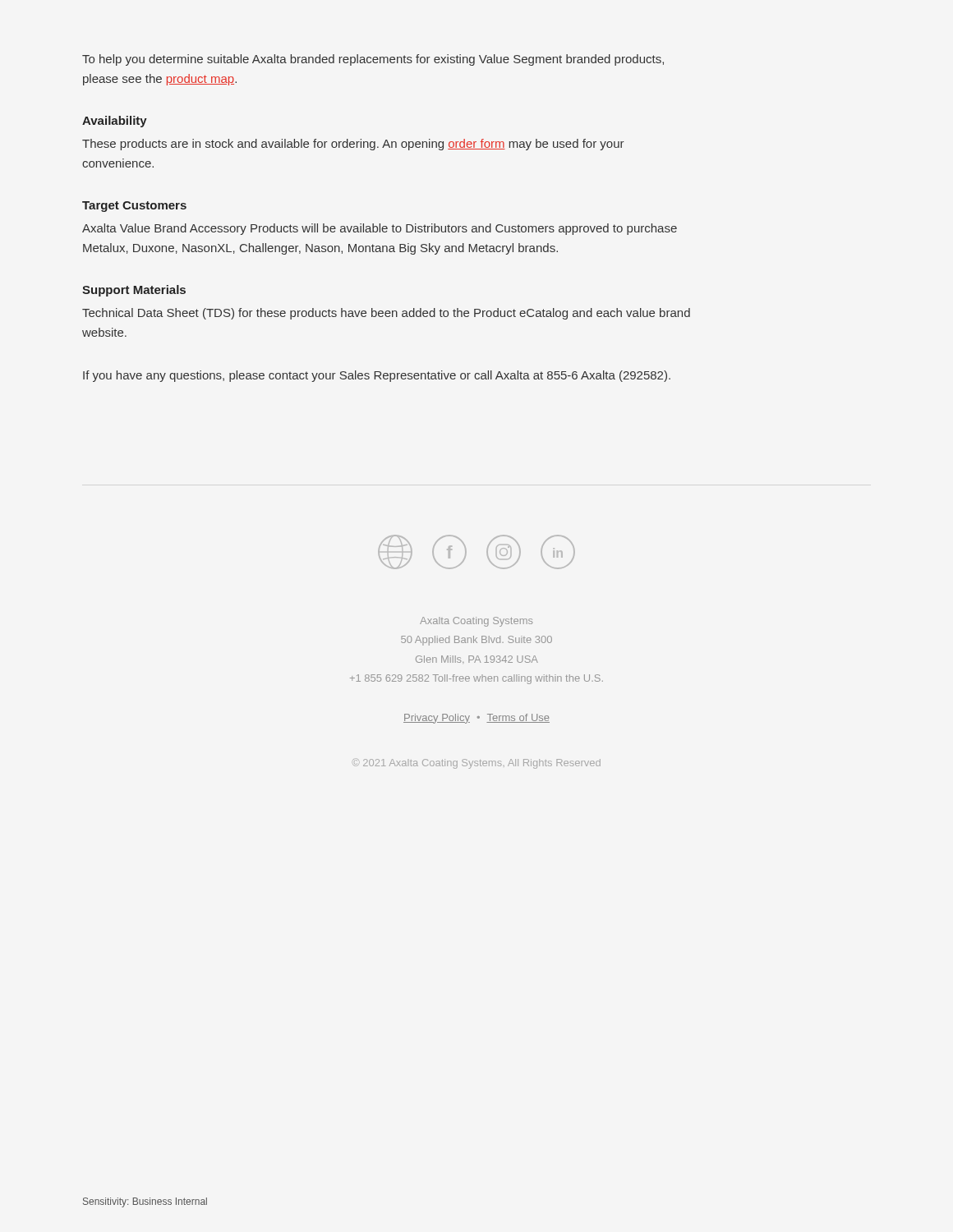Screen dimensions: 1232x953
Task: Locate the text starting "If you have any questions, please contact your"
Action: tap(377, 375)
